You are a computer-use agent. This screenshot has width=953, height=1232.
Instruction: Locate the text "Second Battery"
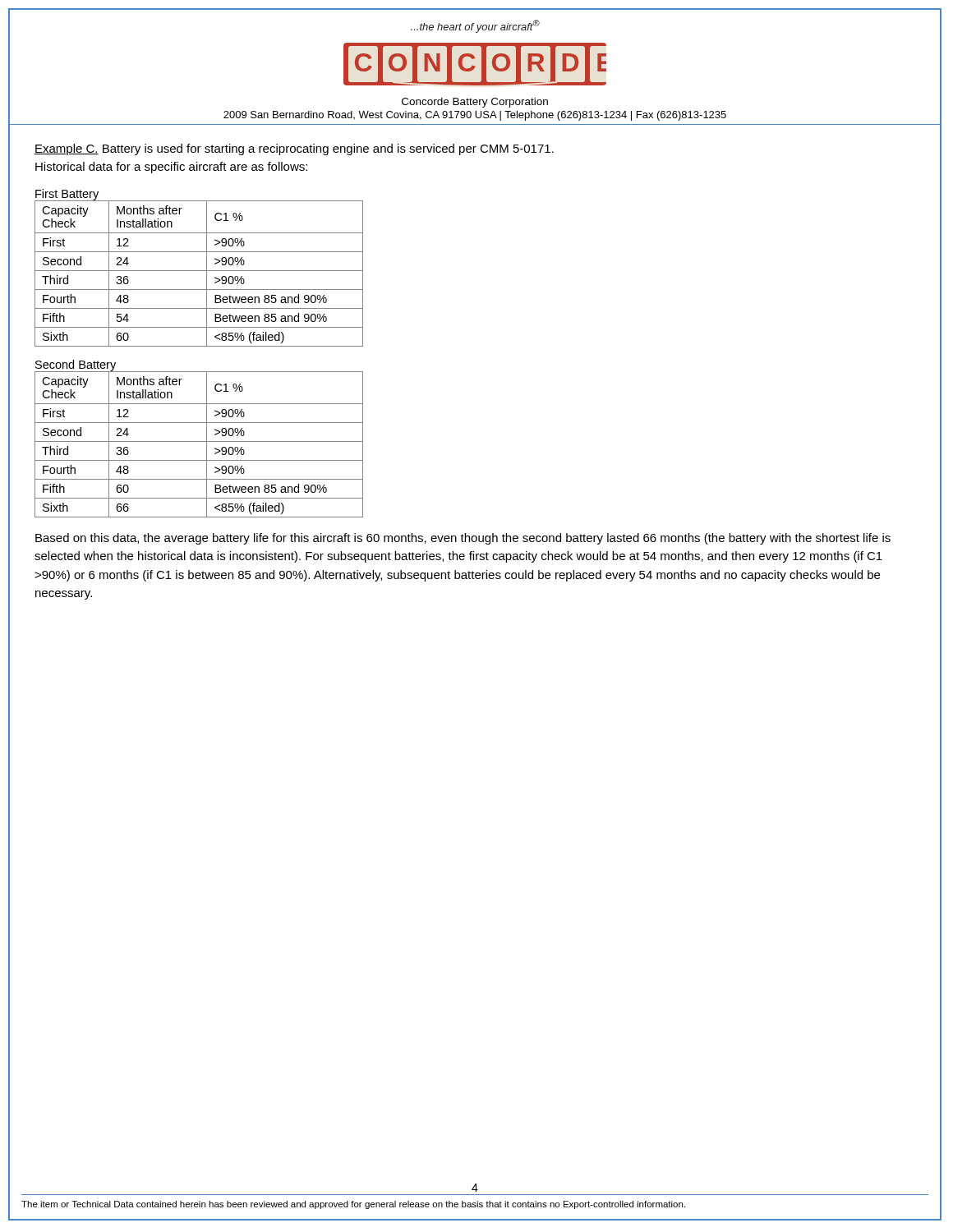[x=75, y=365]
